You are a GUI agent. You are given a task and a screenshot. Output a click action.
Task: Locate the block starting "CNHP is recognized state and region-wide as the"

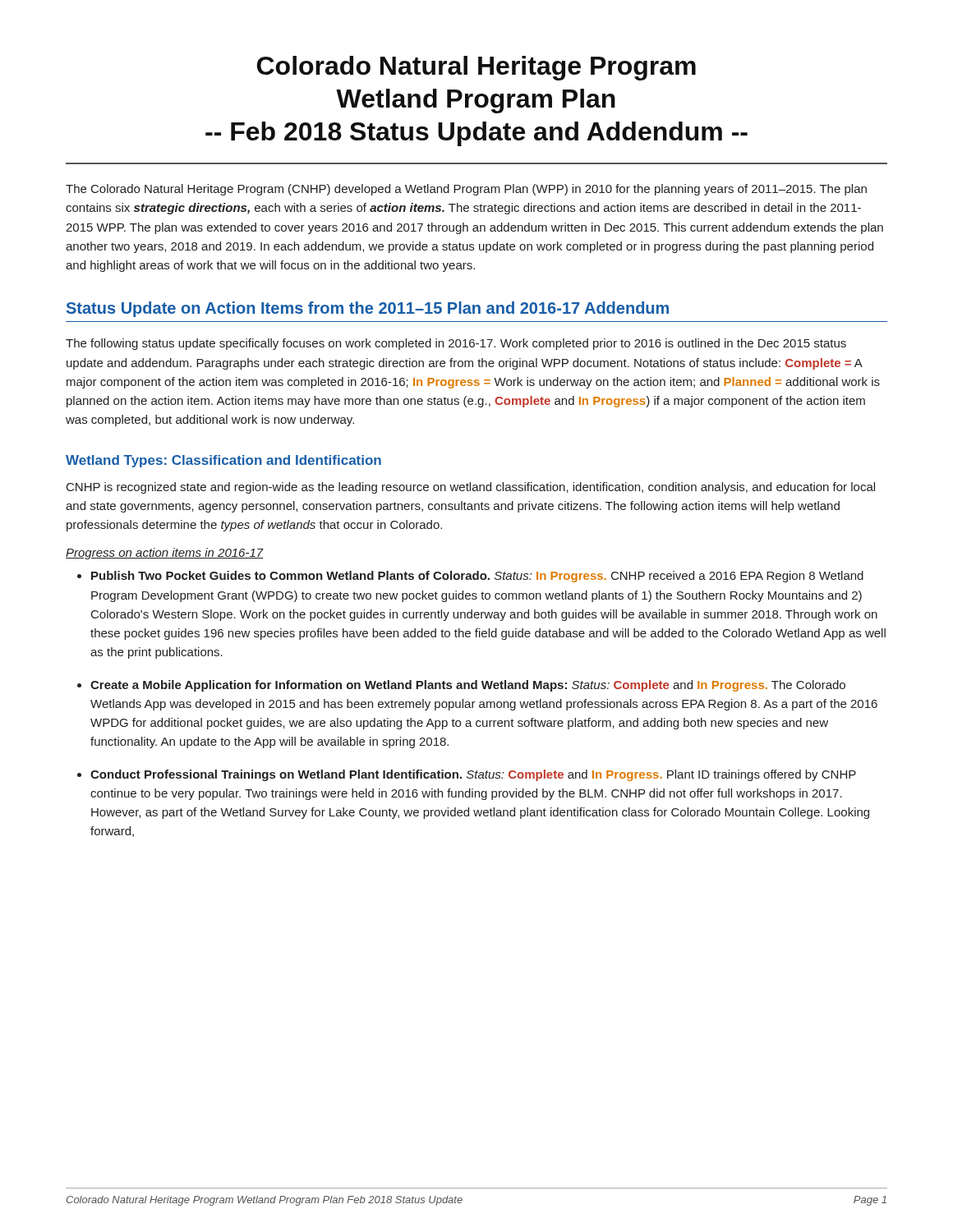pos(471,505)
